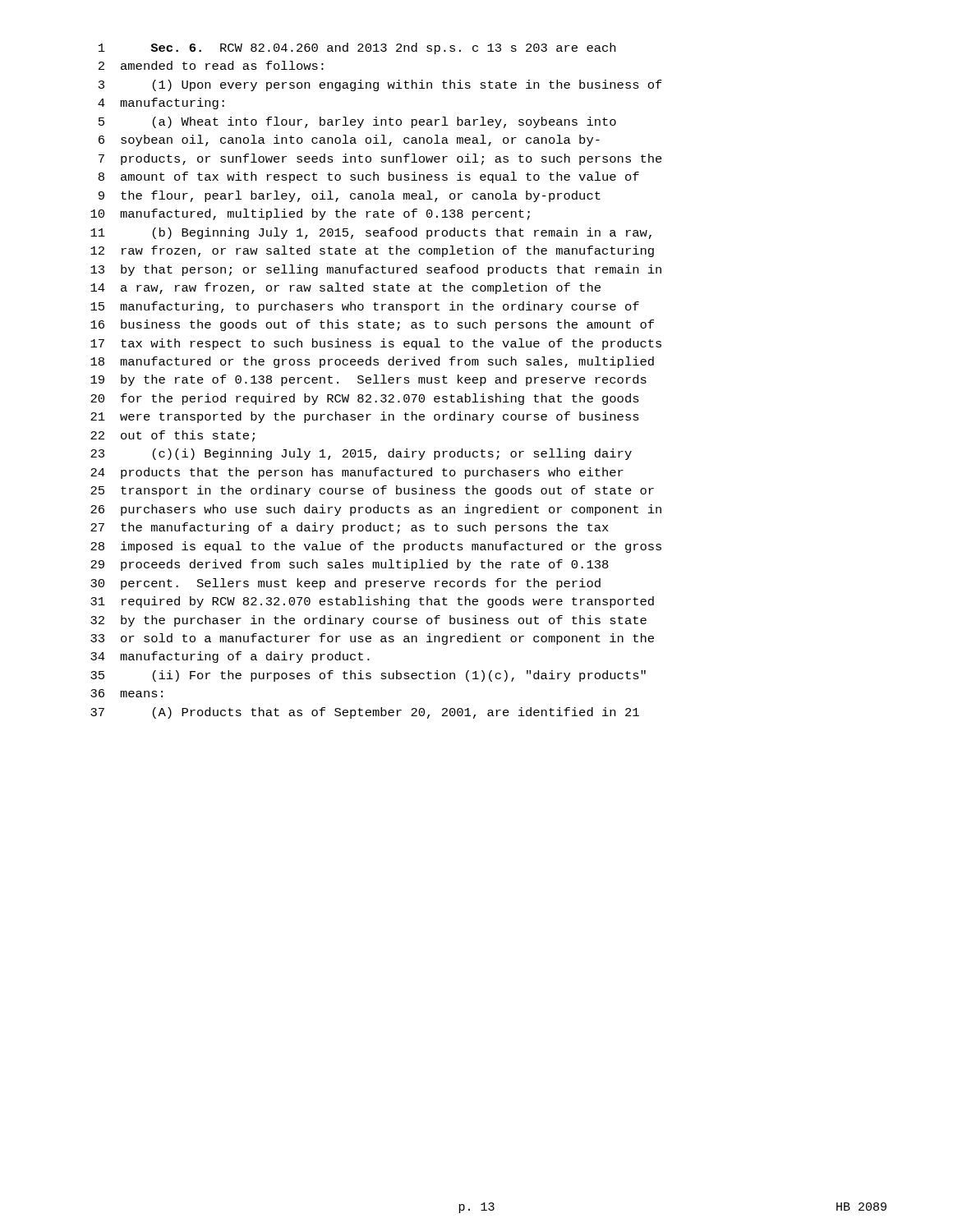The height and width of the screenshot is (1232, 953).
Task: Locate the list item that reads "22 out of"
Action: [173, 436]
